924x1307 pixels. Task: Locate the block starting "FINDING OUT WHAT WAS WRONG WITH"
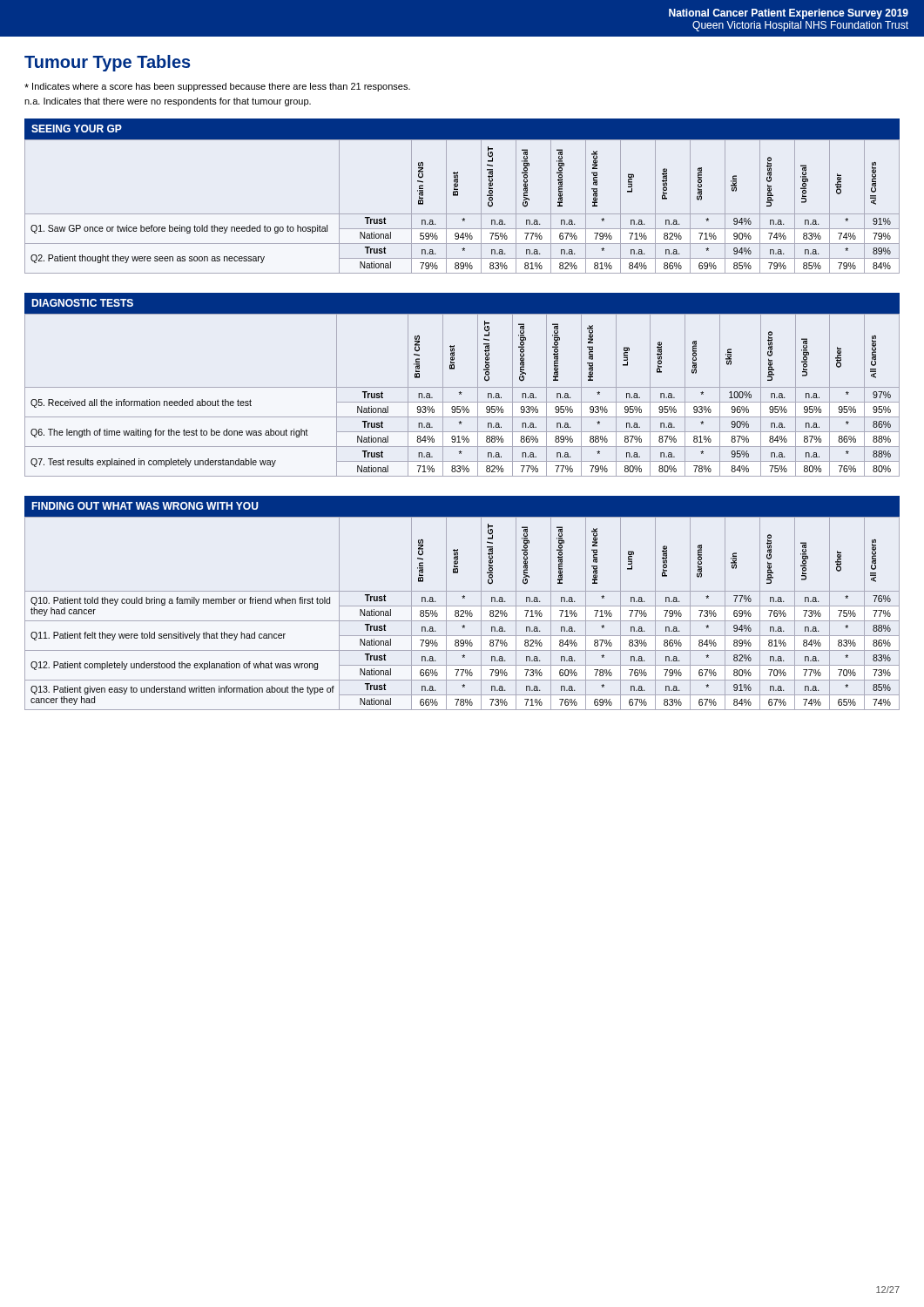coord(145,506)
